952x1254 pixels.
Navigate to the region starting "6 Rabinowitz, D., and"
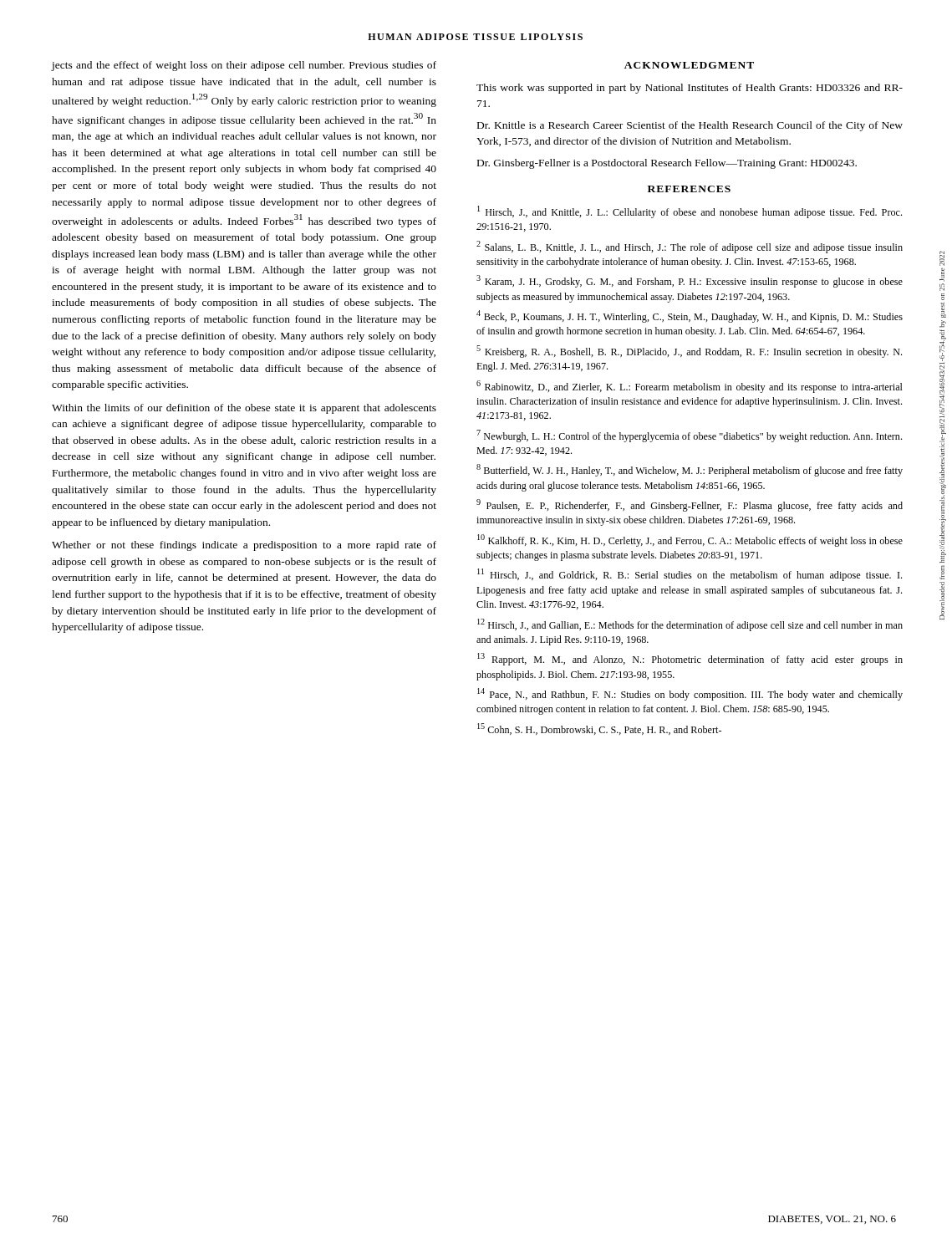(690, 400)
